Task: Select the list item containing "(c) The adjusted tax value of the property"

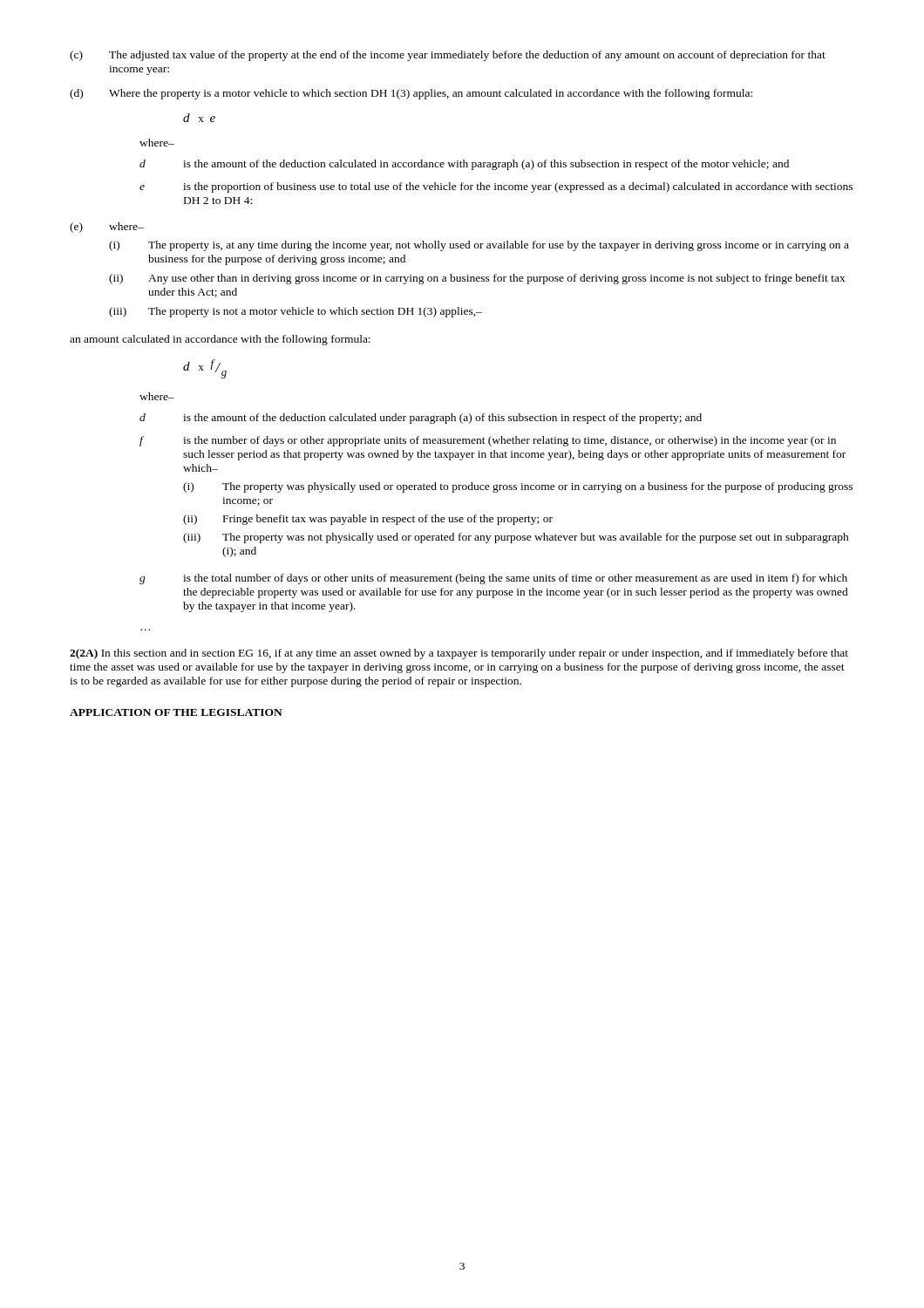Action: click(462, 62)
